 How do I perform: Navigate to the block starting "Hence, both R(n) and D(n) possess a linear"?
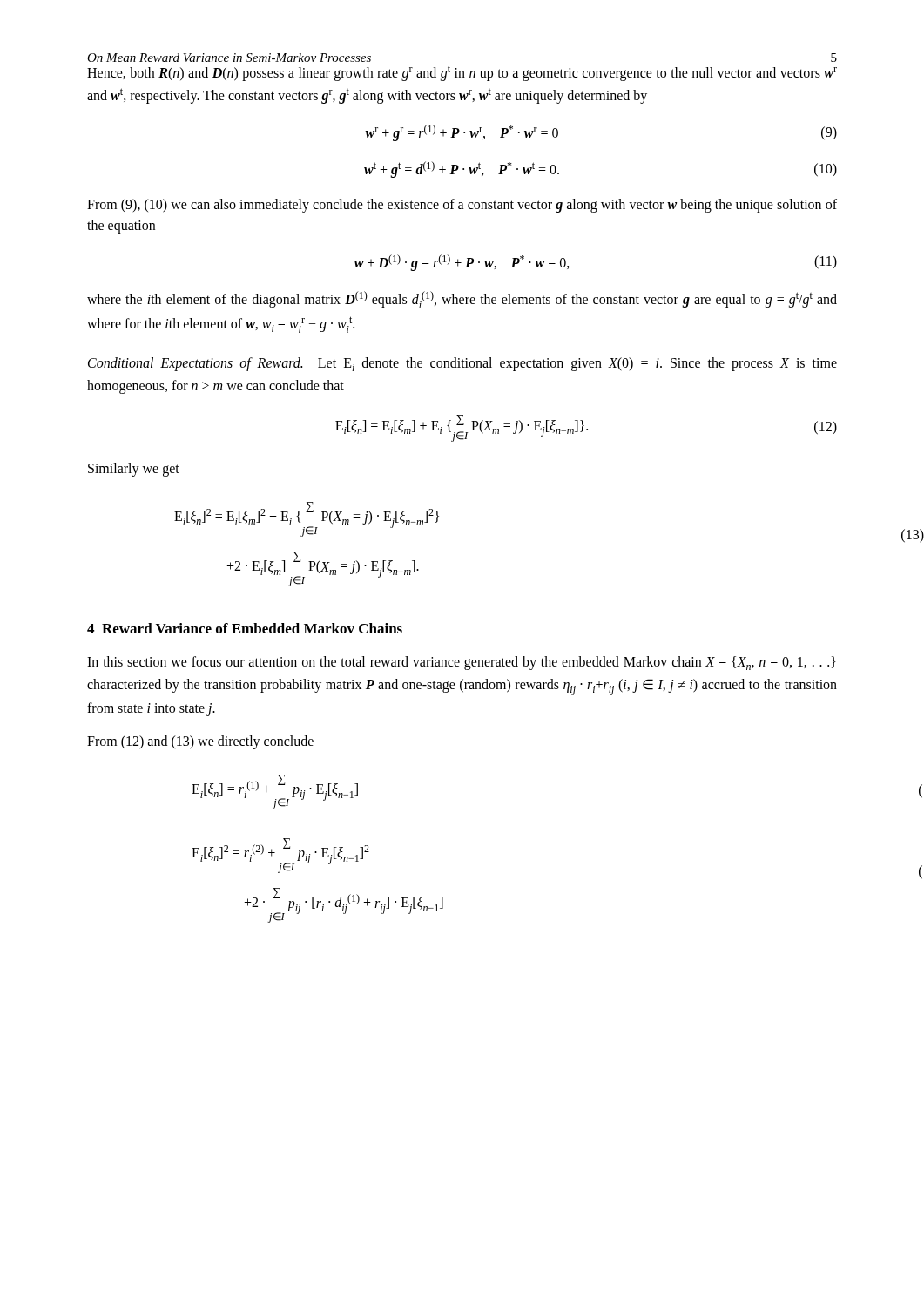462,83
